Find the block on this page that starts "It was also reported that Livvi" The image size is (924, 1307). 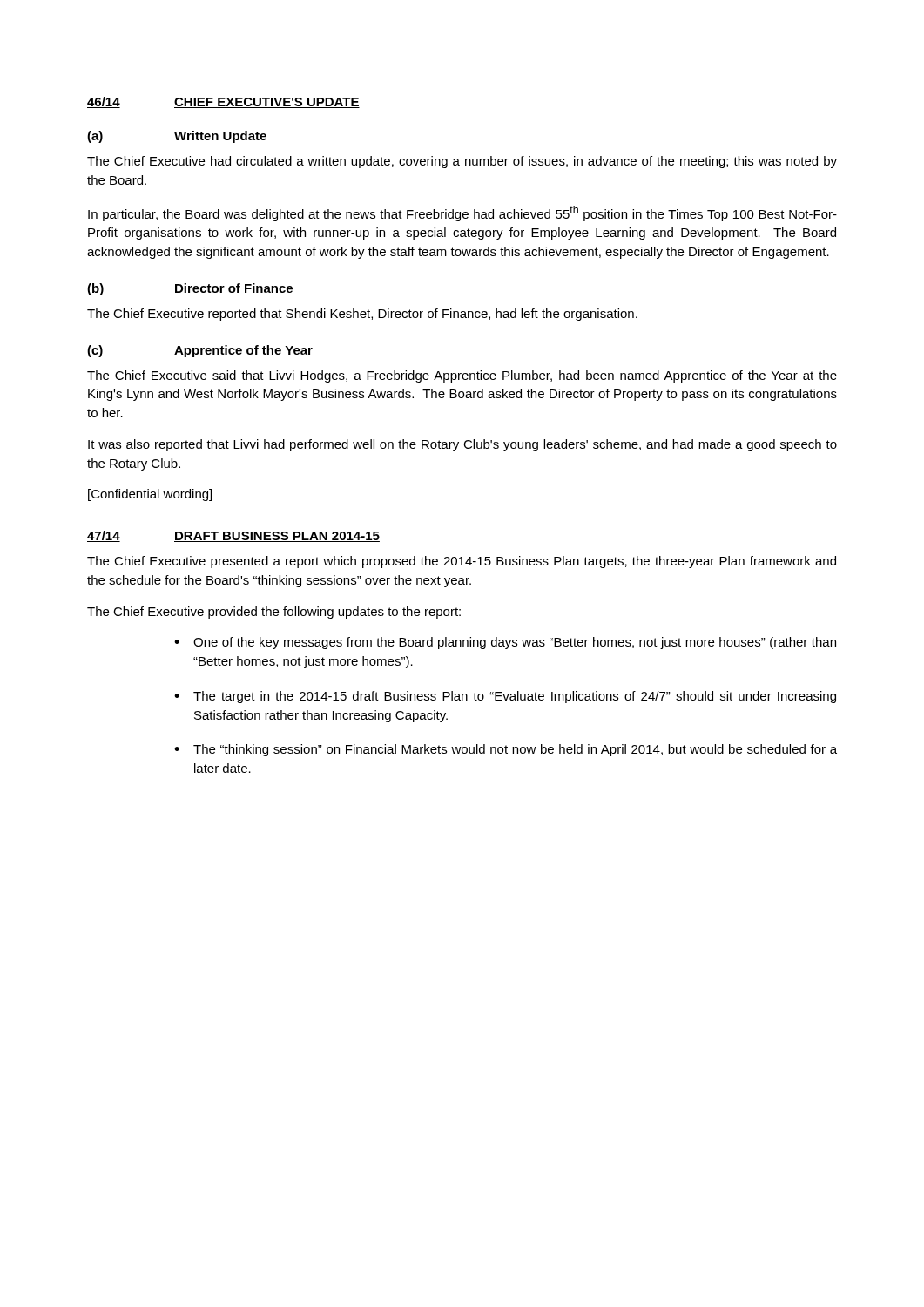(462, 453)
